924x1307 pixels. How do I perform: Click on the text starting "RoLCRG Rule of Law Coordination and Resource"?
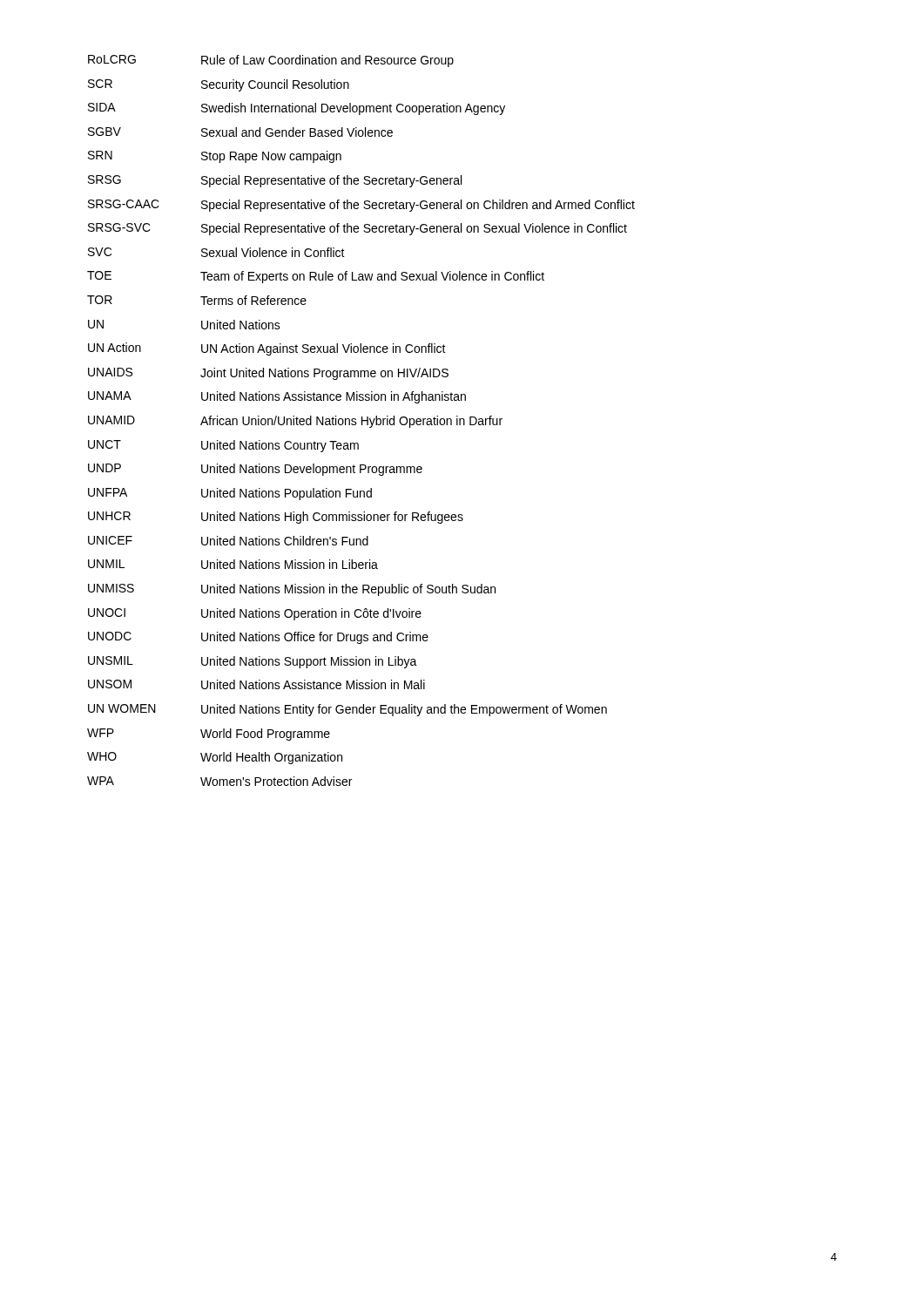tap(271, 61)
